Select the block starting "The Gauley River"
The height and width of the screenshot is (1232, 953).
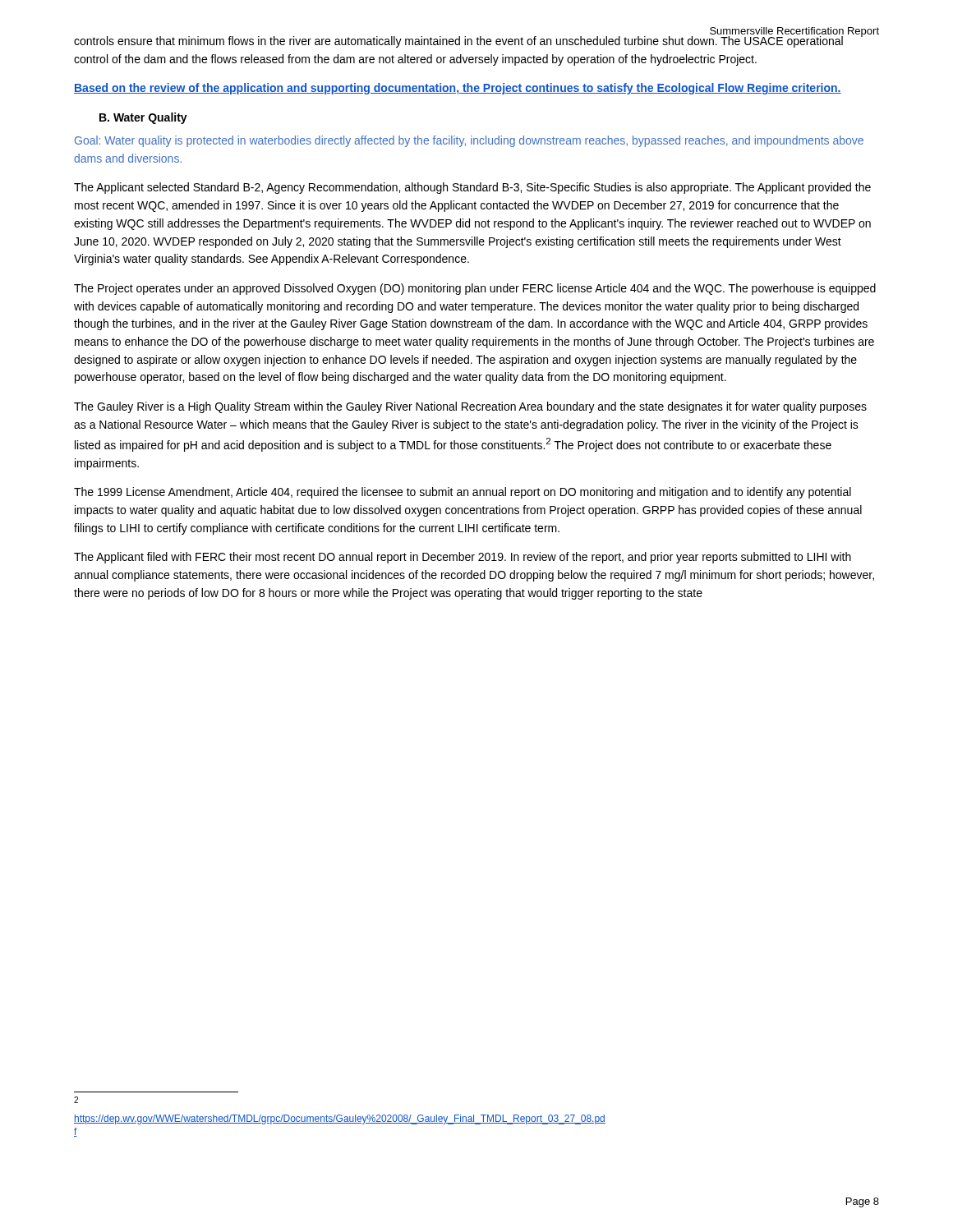pyautogui.click(x=470, y=435)
